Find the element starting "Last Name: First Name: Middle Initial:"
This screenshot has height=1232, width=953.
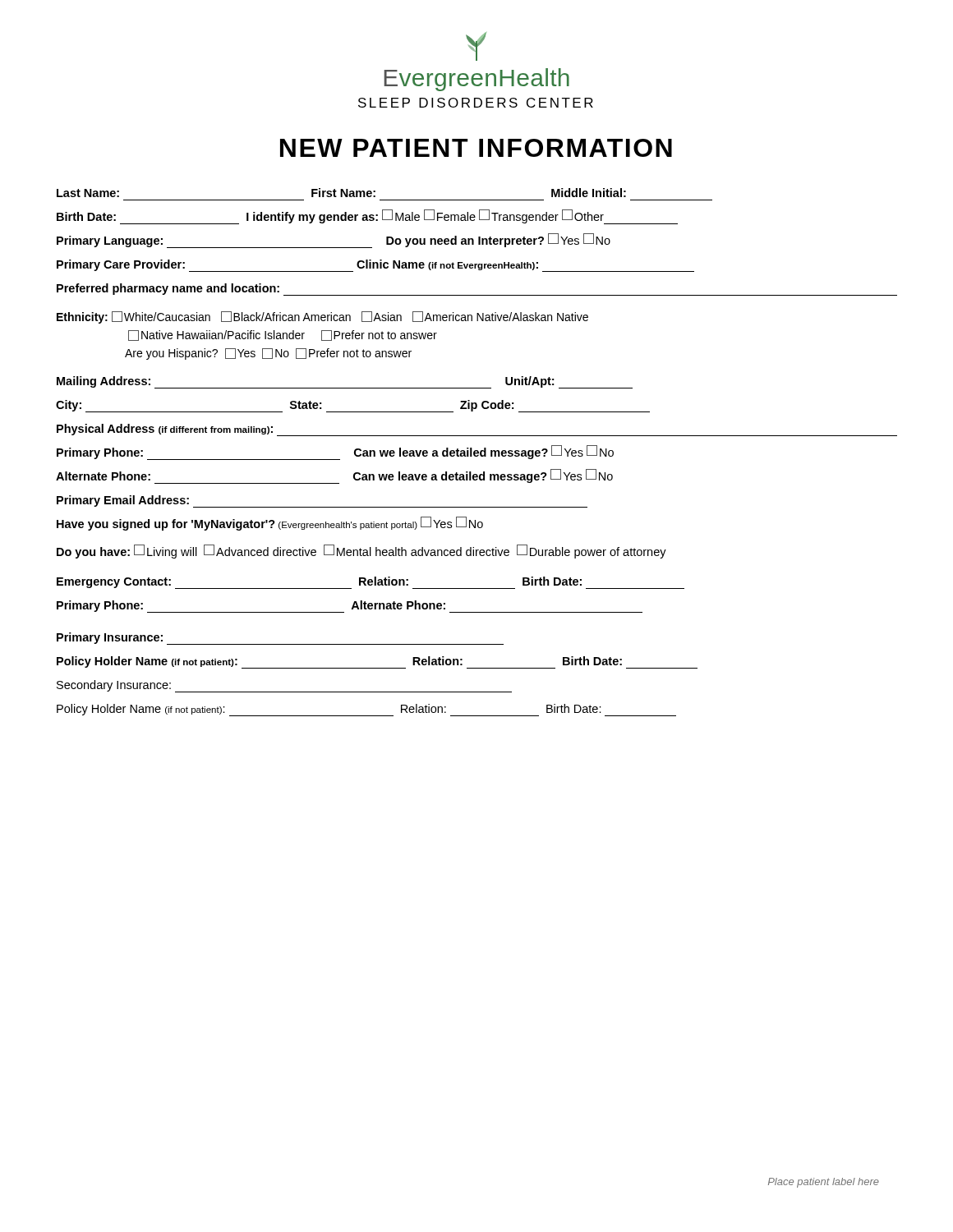pos(384,193)
